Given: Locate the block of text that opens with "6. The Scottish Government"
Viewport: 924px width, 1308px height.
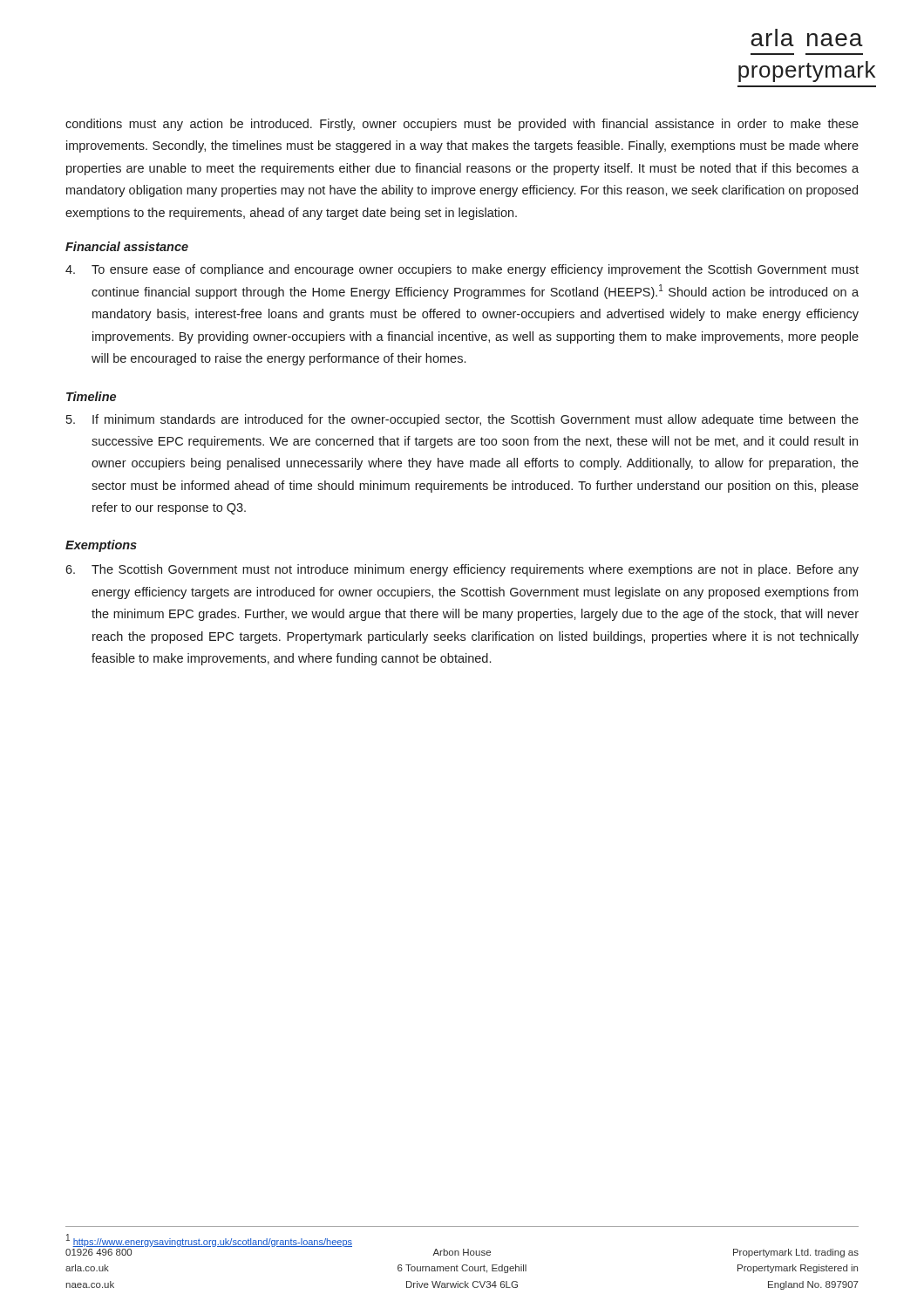Looking at the screenshot, I should [462, 615].
